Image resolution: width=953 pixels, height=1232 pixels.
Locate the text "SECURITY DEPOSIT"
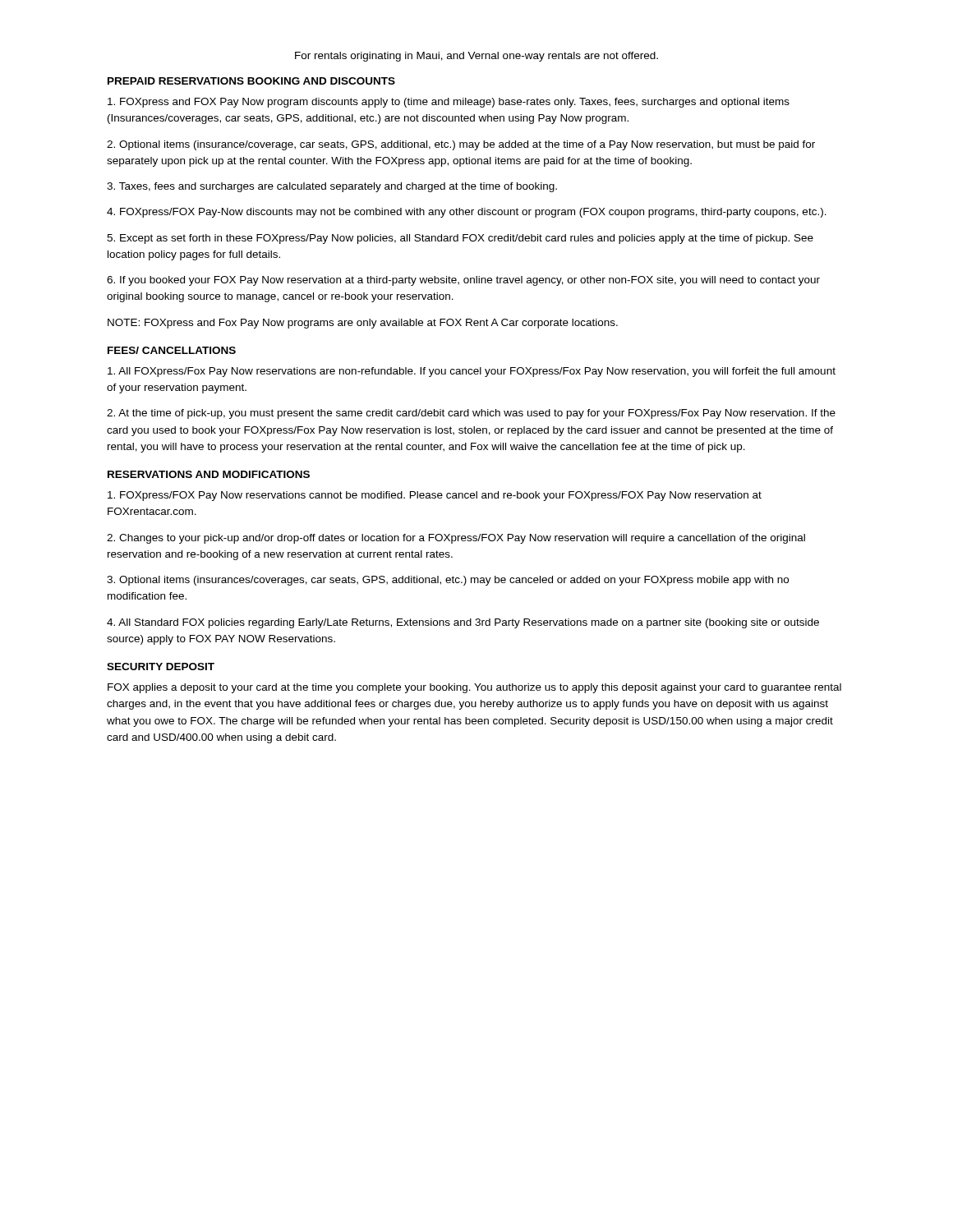coord(161,667)
